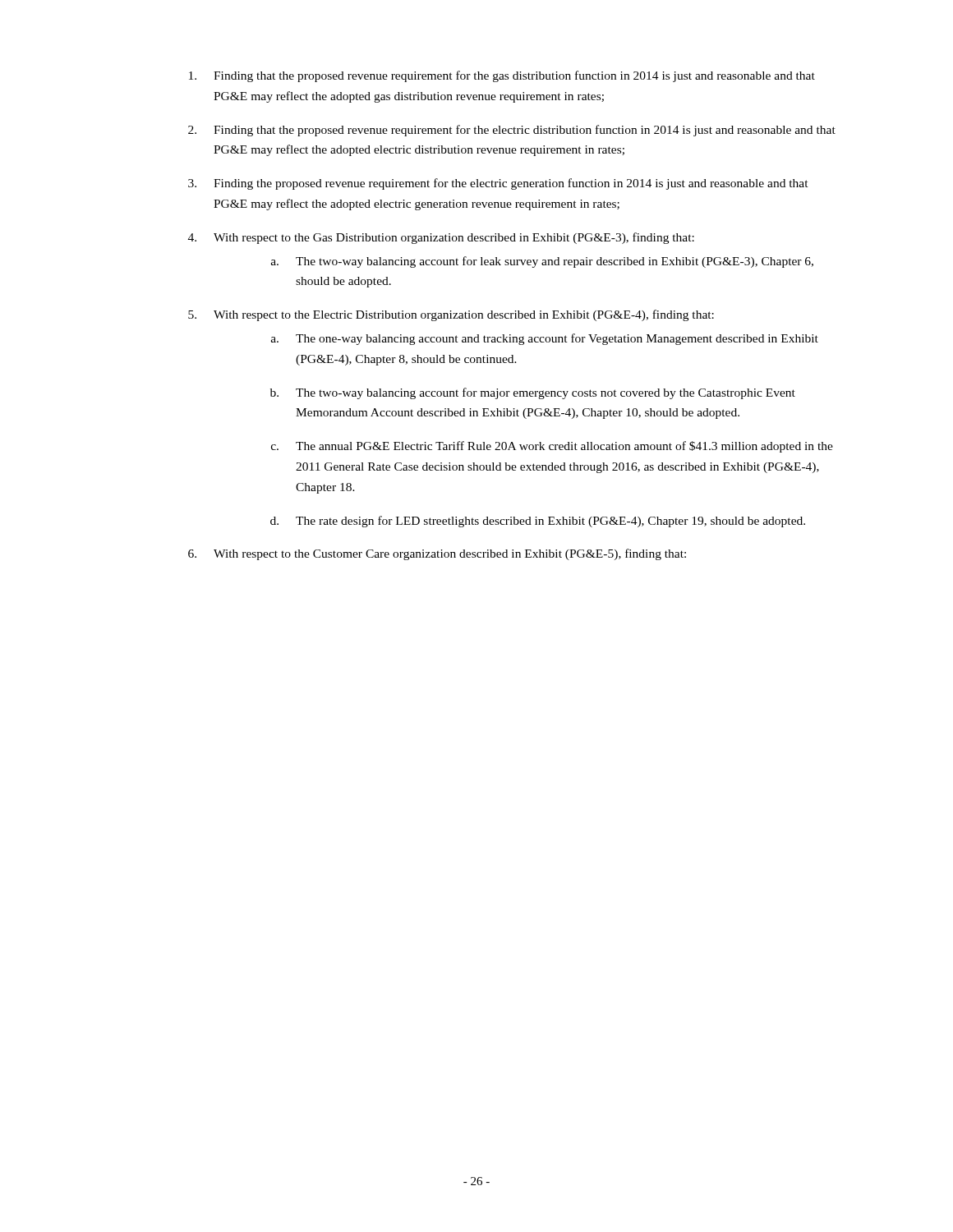Locate the list item with the text "5. With respect to"
Screen dimensions: 1232x953
pyautogui.click(x=476, y=315)
